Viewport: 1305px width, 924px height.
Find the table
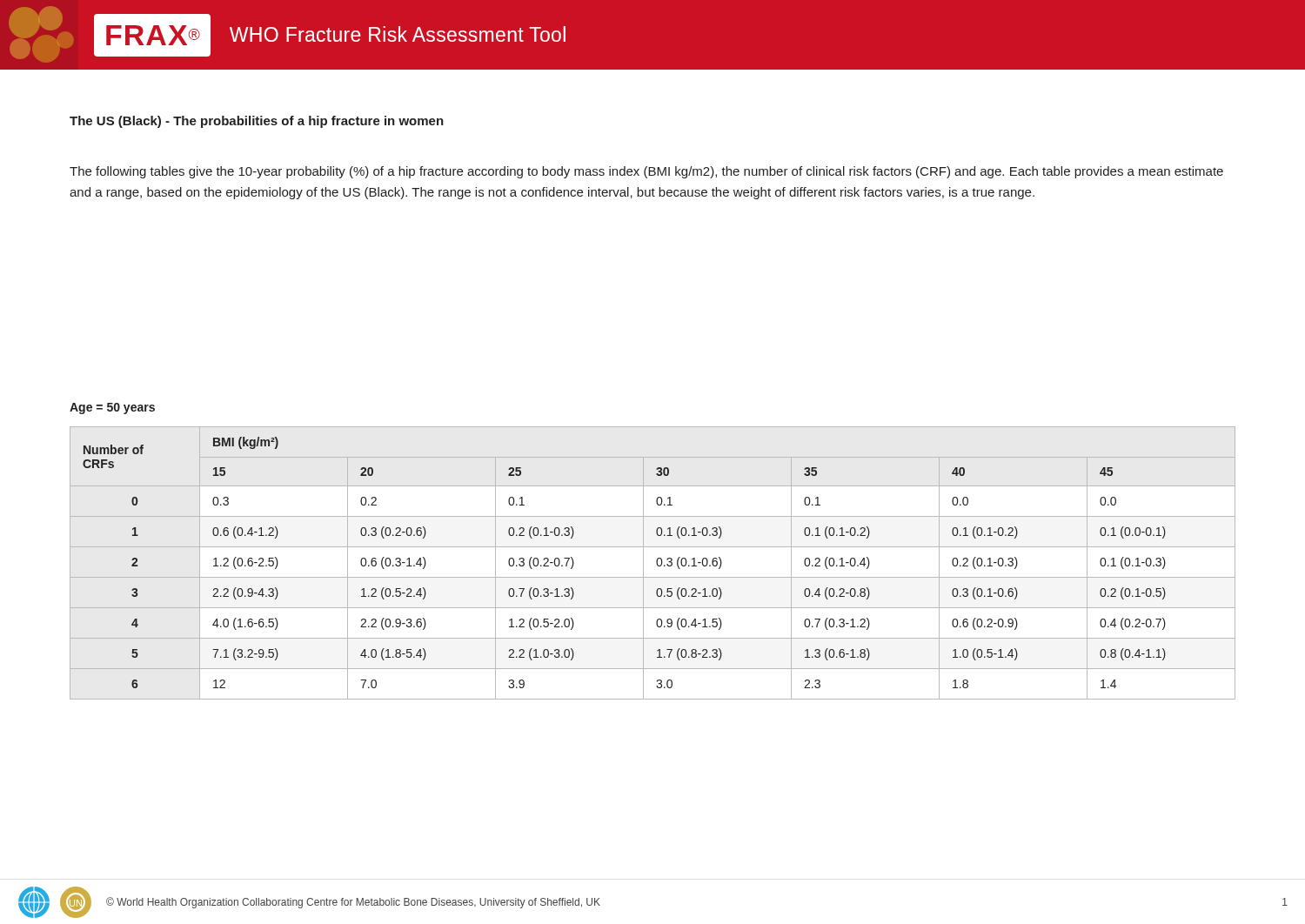coord(652,563)
